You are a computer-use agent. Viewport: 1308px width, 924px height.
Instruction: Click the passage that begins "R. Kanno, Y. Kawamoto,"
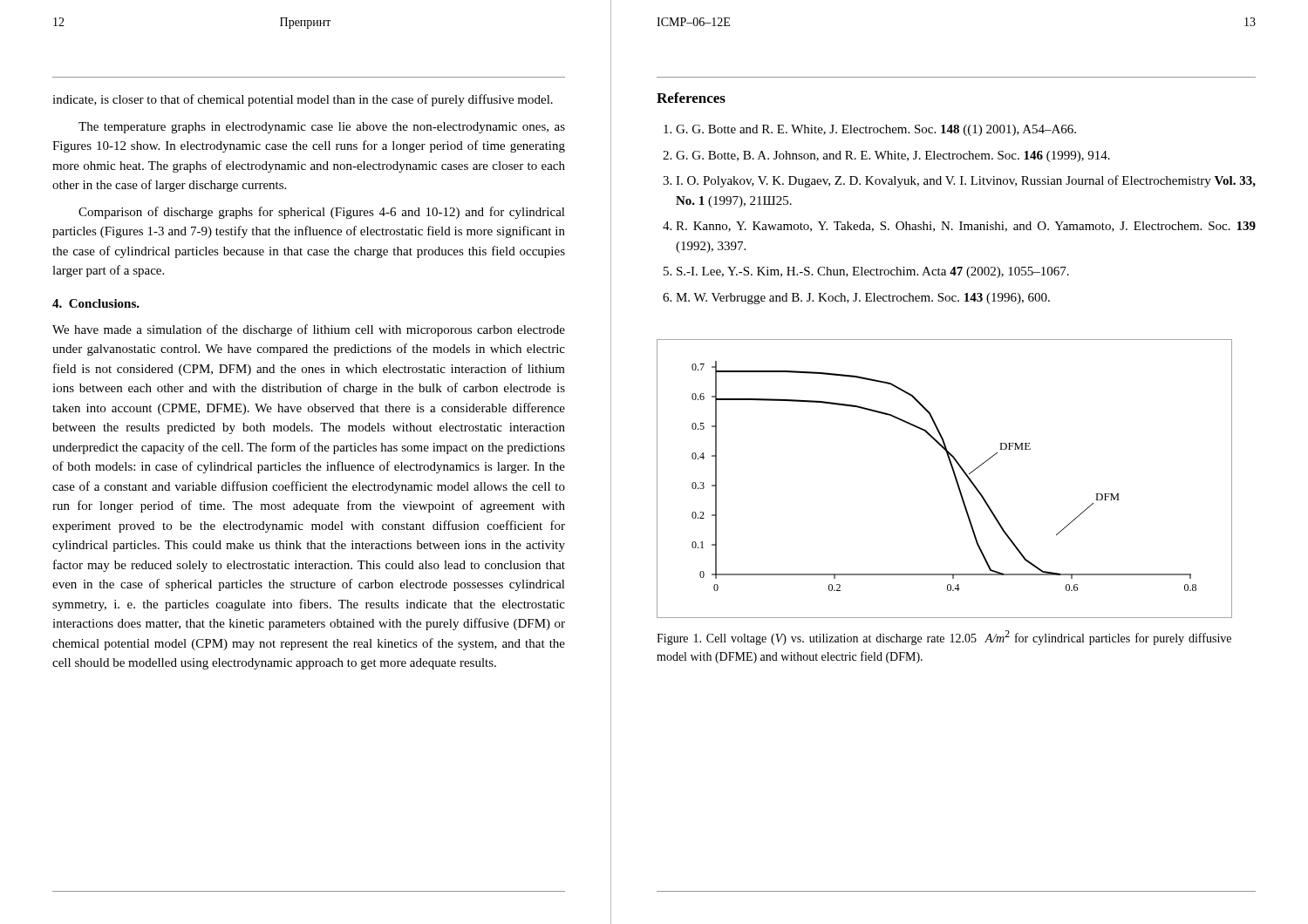pyautogui.click(x=966, y=236)
